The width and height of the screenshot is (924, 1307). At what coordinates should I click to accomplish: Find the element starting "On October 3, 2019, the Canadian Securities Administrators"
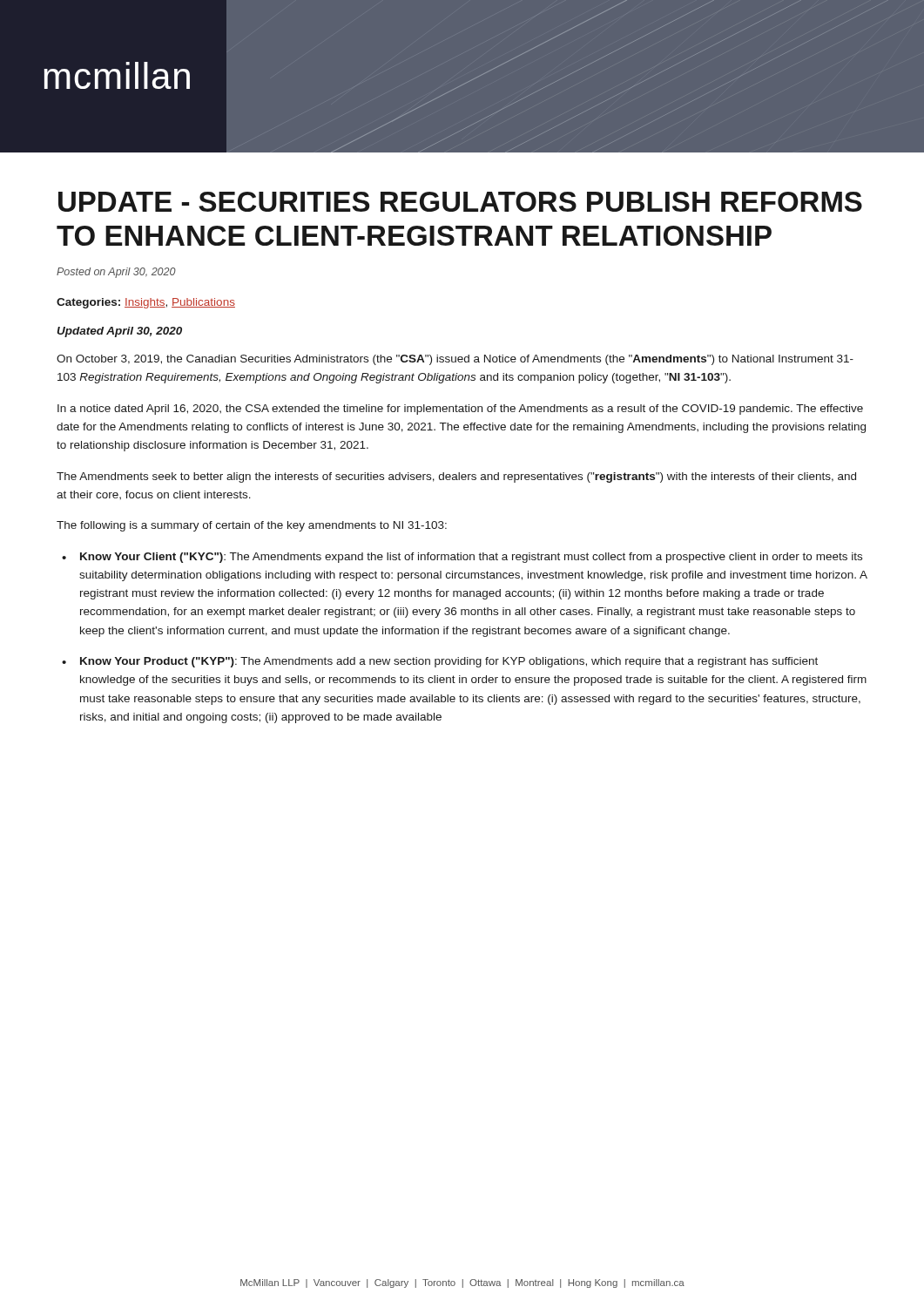[462, 368]
